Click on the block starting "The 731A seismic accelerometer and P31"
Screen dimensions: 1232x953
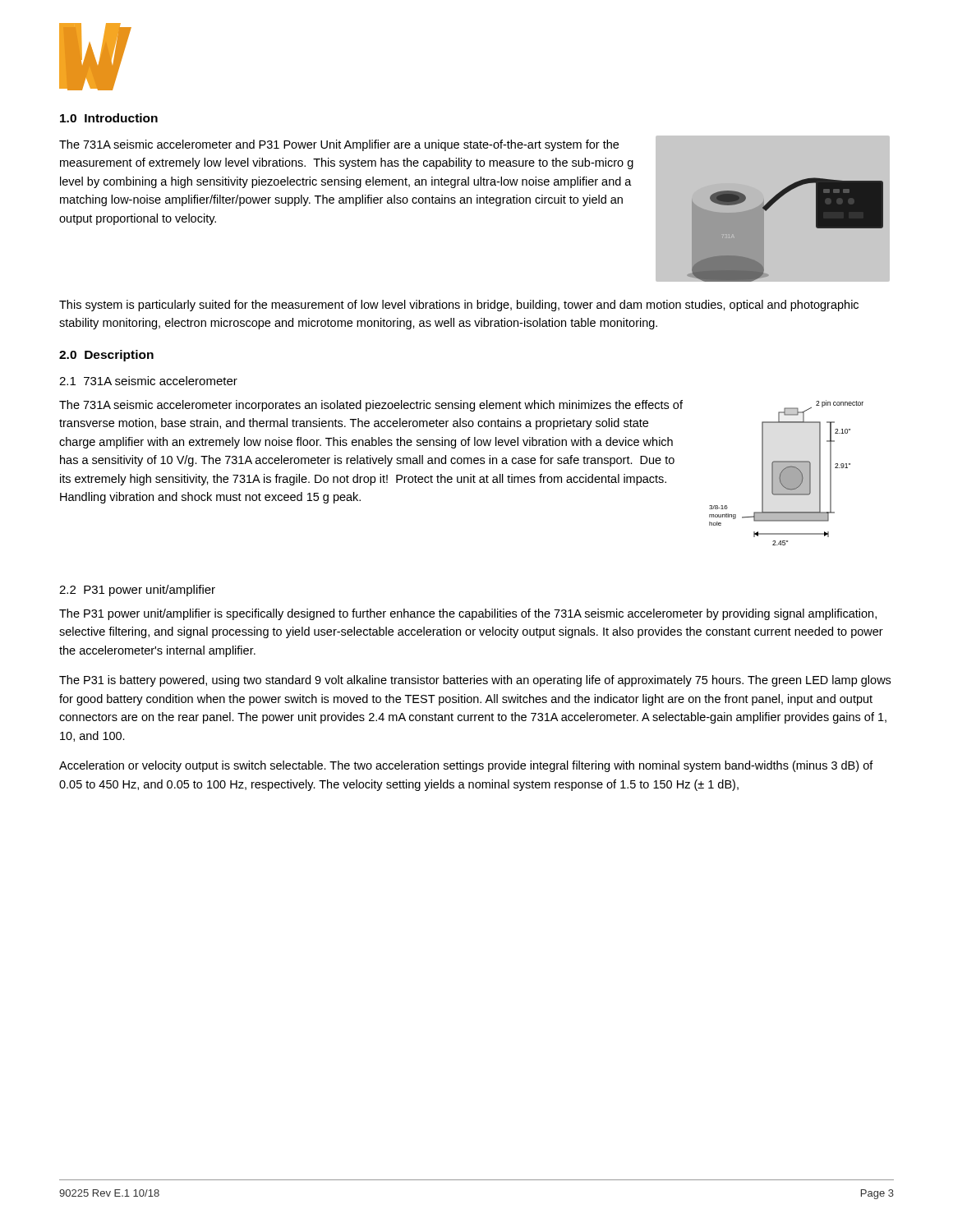(346, 181)
